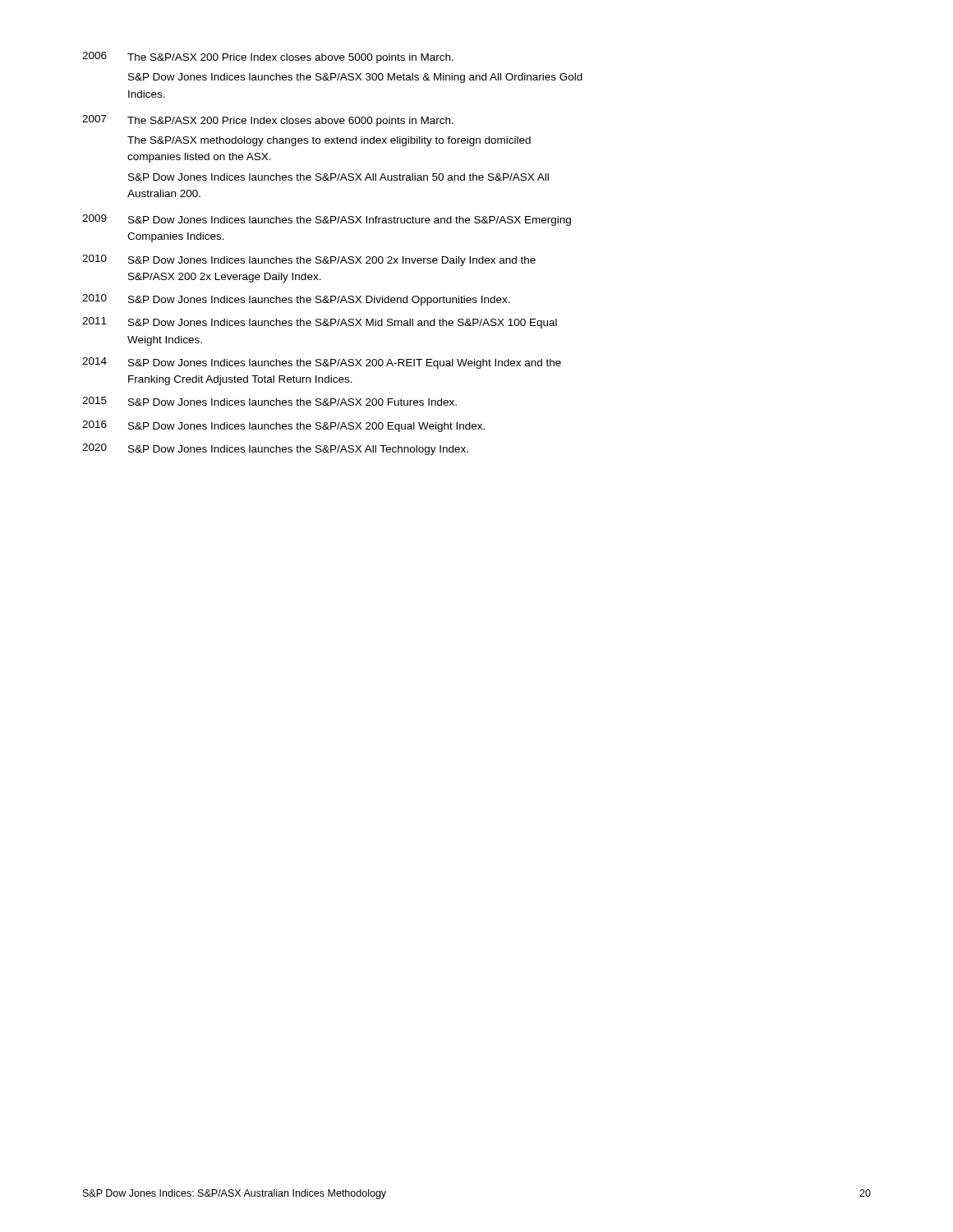The height and width of the screenshot is (1232, 953).
Task: Click on the region starting "2014 S&P Dow Jones Indices launches"
Action: coord(322,371)
